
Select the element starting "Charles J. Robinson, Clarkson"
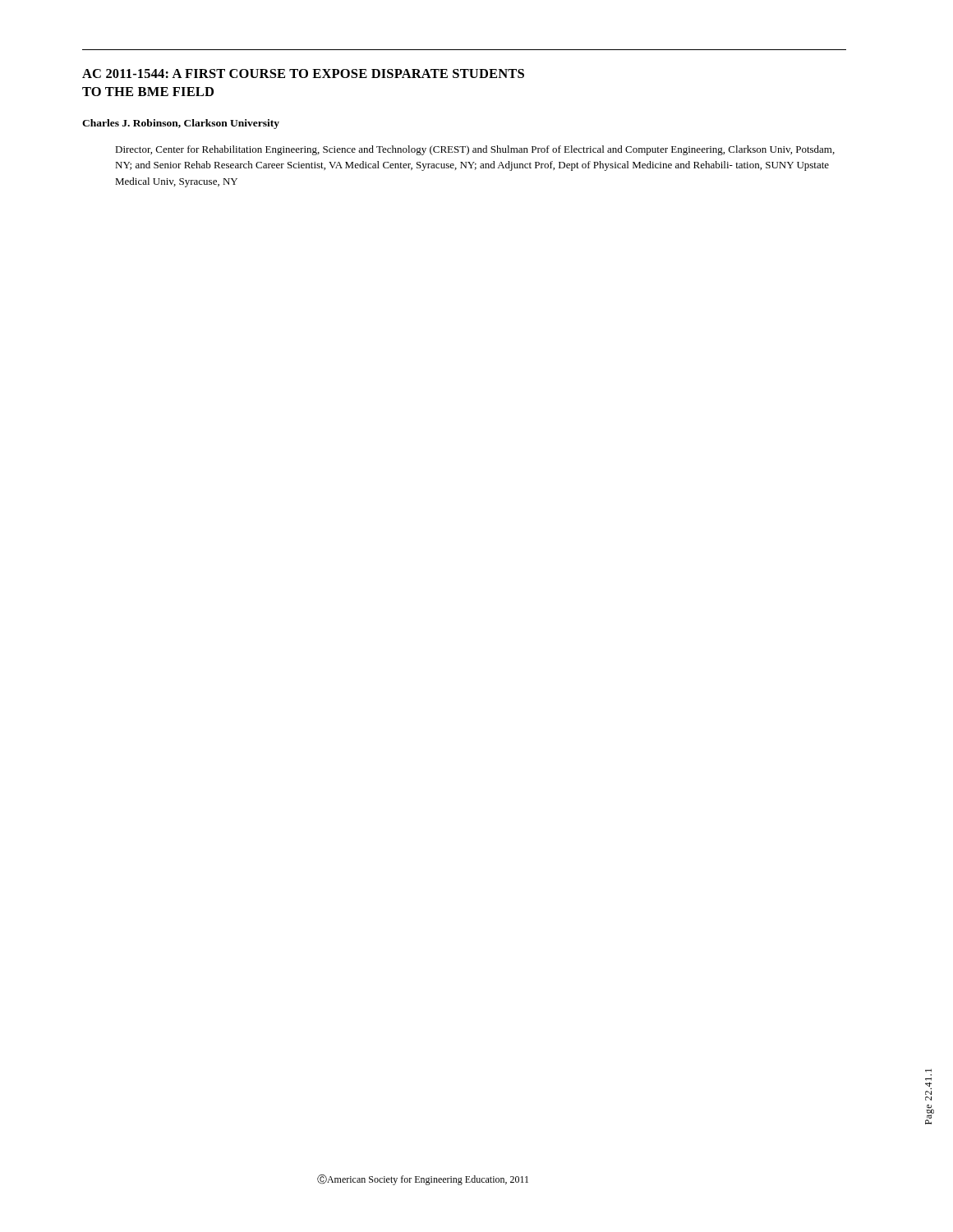[181, 124]
